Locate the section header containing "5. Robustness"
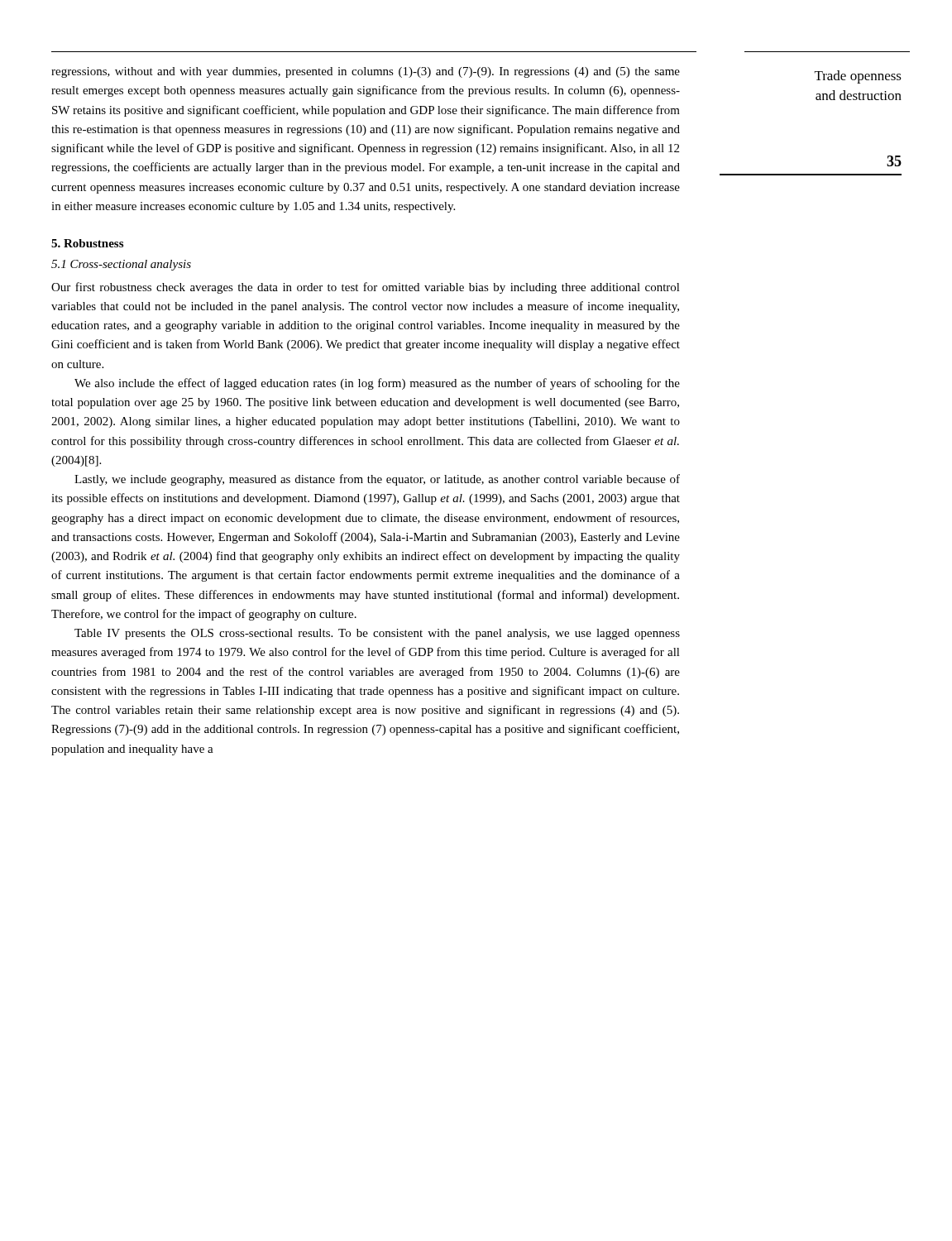This screenshot has height=1241, width=952. click(x=87, y=243)
